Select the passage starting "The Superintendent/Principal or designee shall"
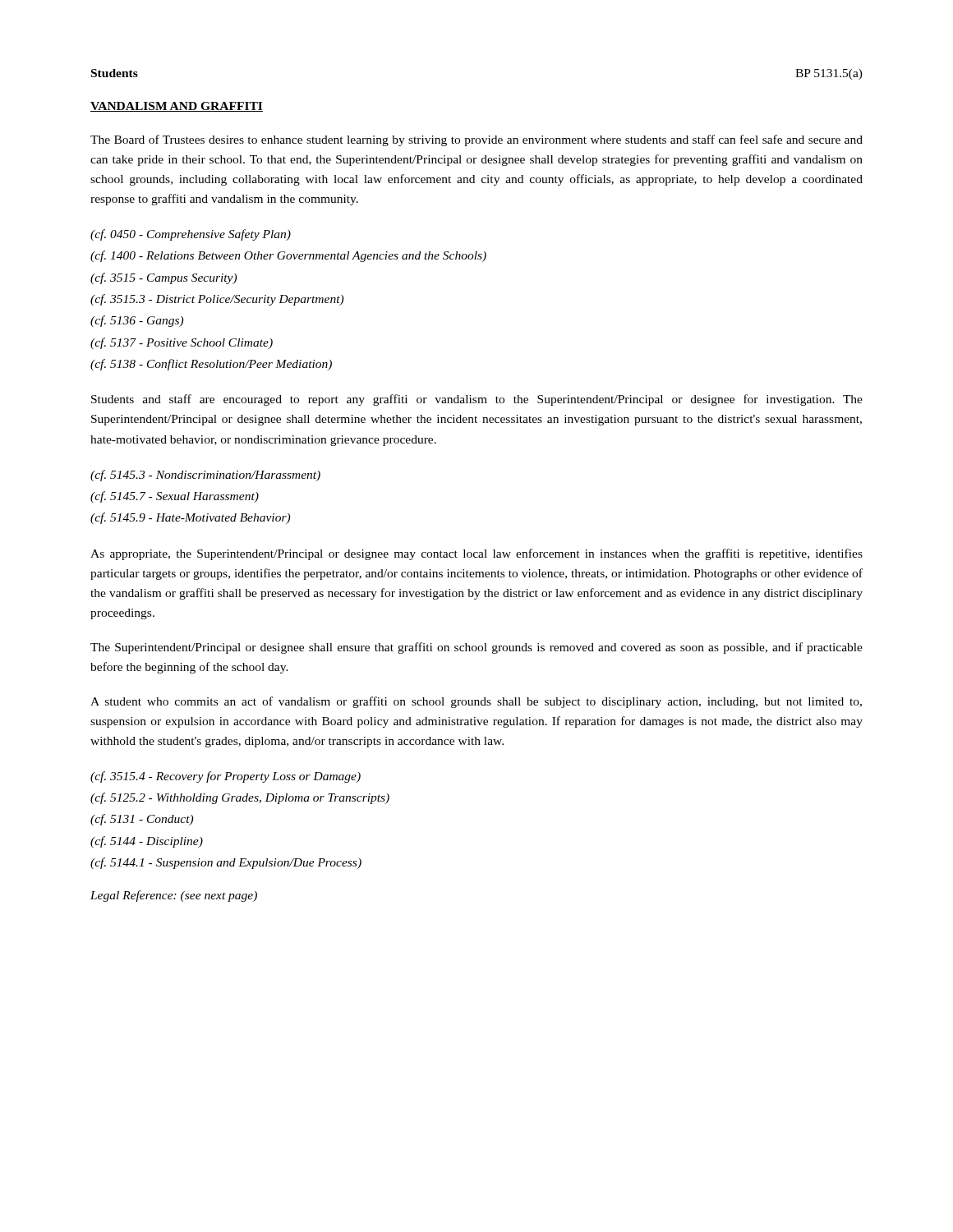Viewport: 953px width, 1232px height. tap(476, 656)
